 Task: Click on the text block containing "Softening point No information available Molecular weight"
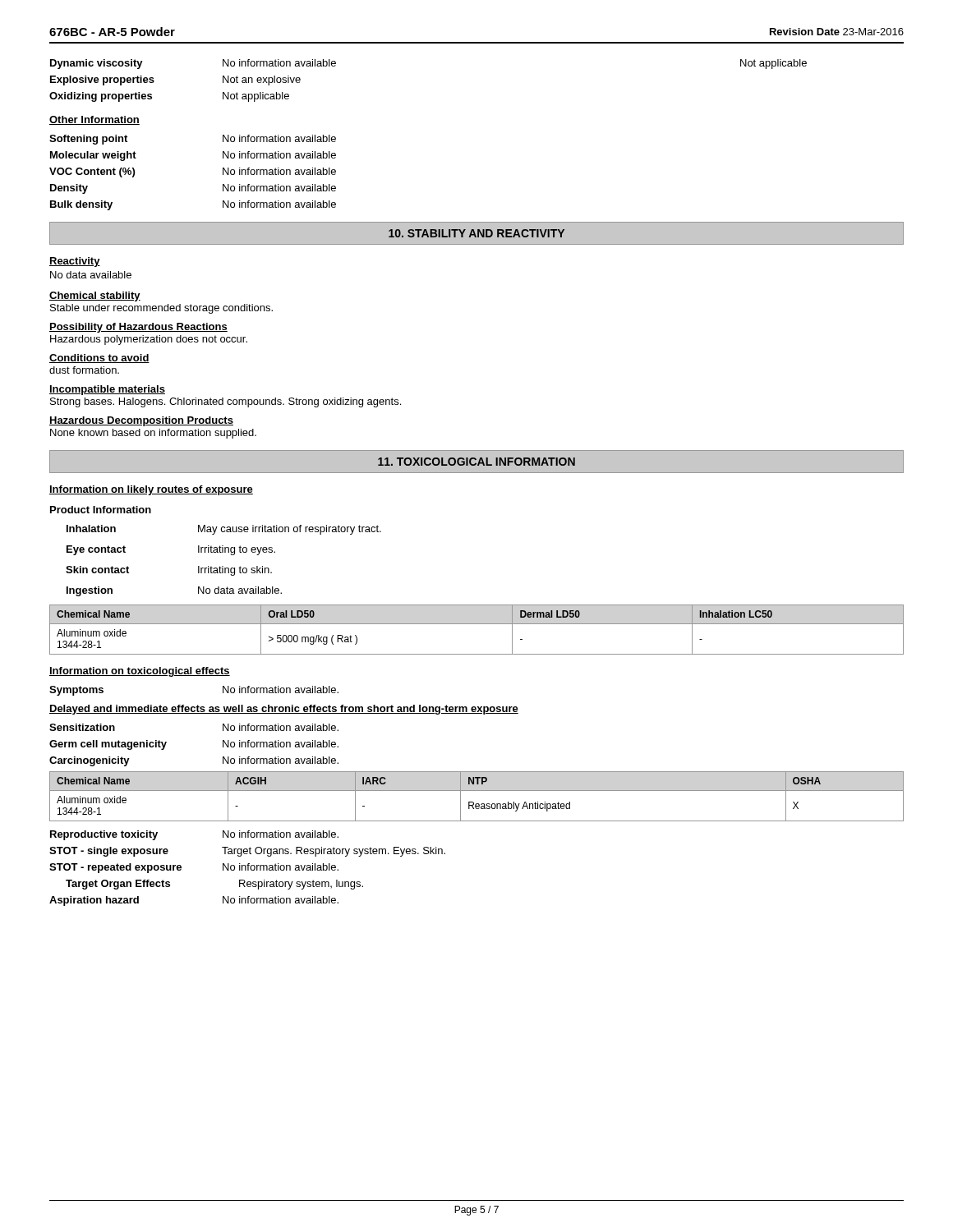click(x=87, y=139)
